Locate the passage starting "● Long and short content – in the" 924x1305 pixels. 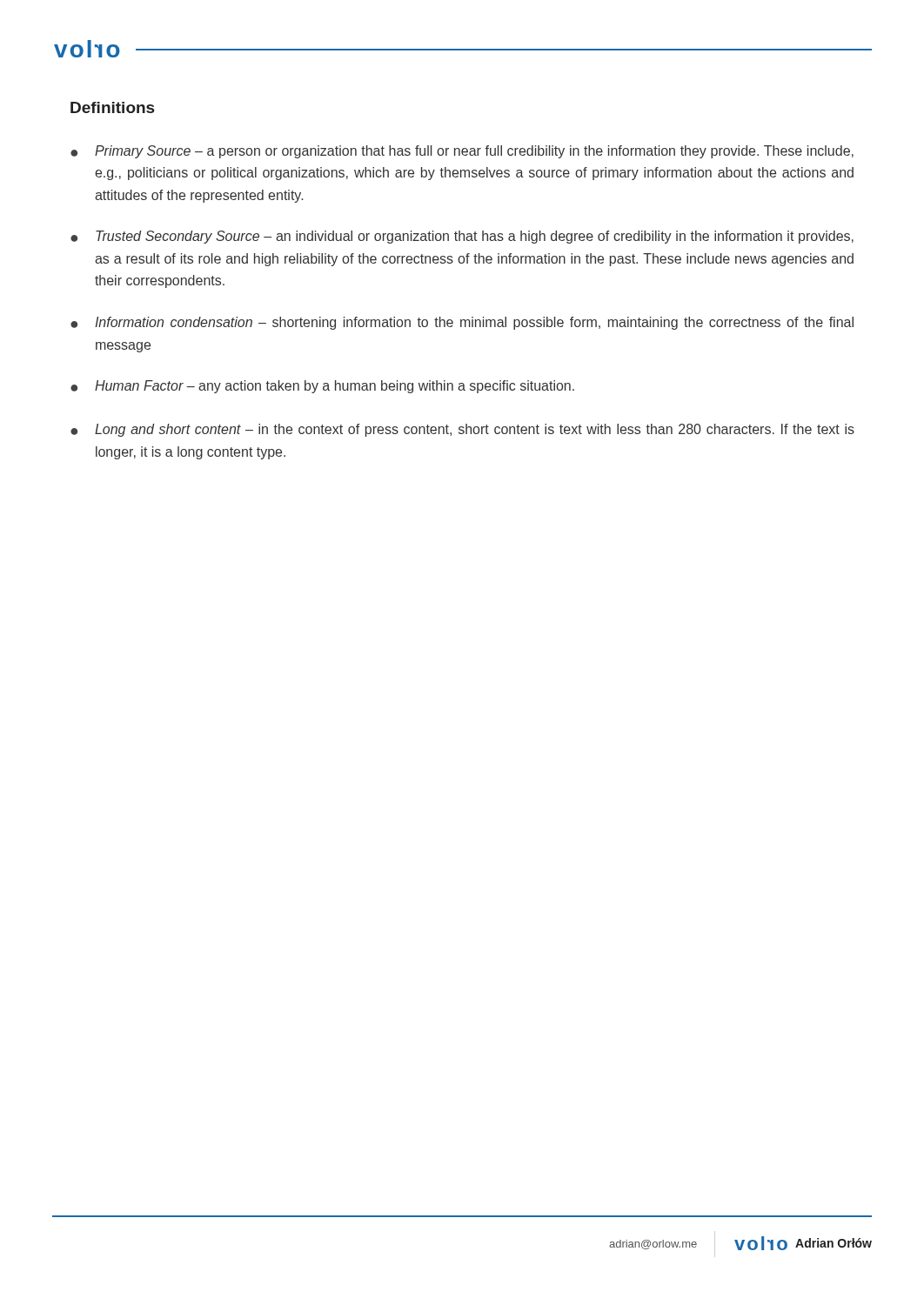[x=462, y=441]
